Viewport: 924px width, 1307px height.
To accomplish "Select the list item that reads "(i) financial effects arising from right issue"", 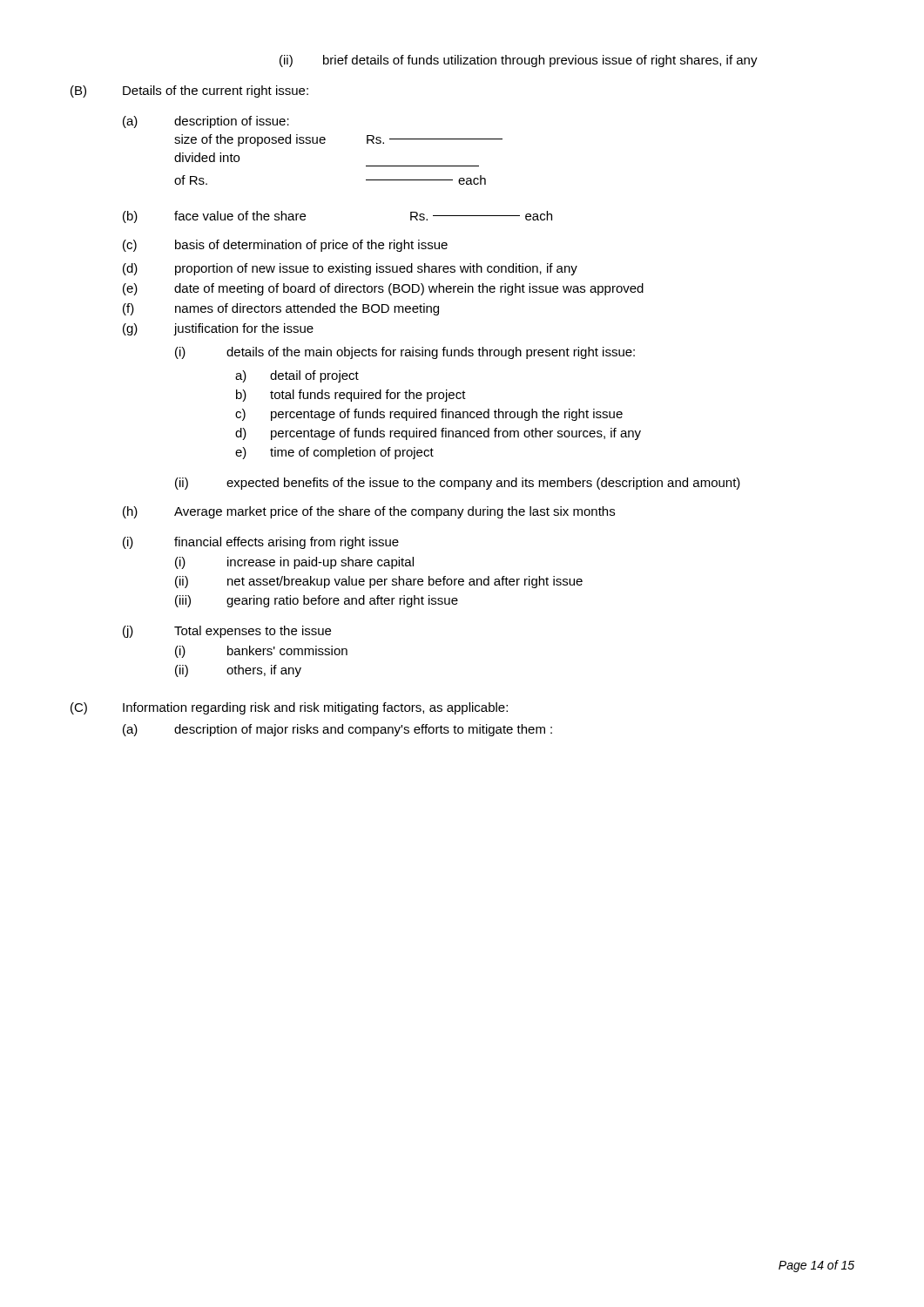I will click(x=260, y=542).
